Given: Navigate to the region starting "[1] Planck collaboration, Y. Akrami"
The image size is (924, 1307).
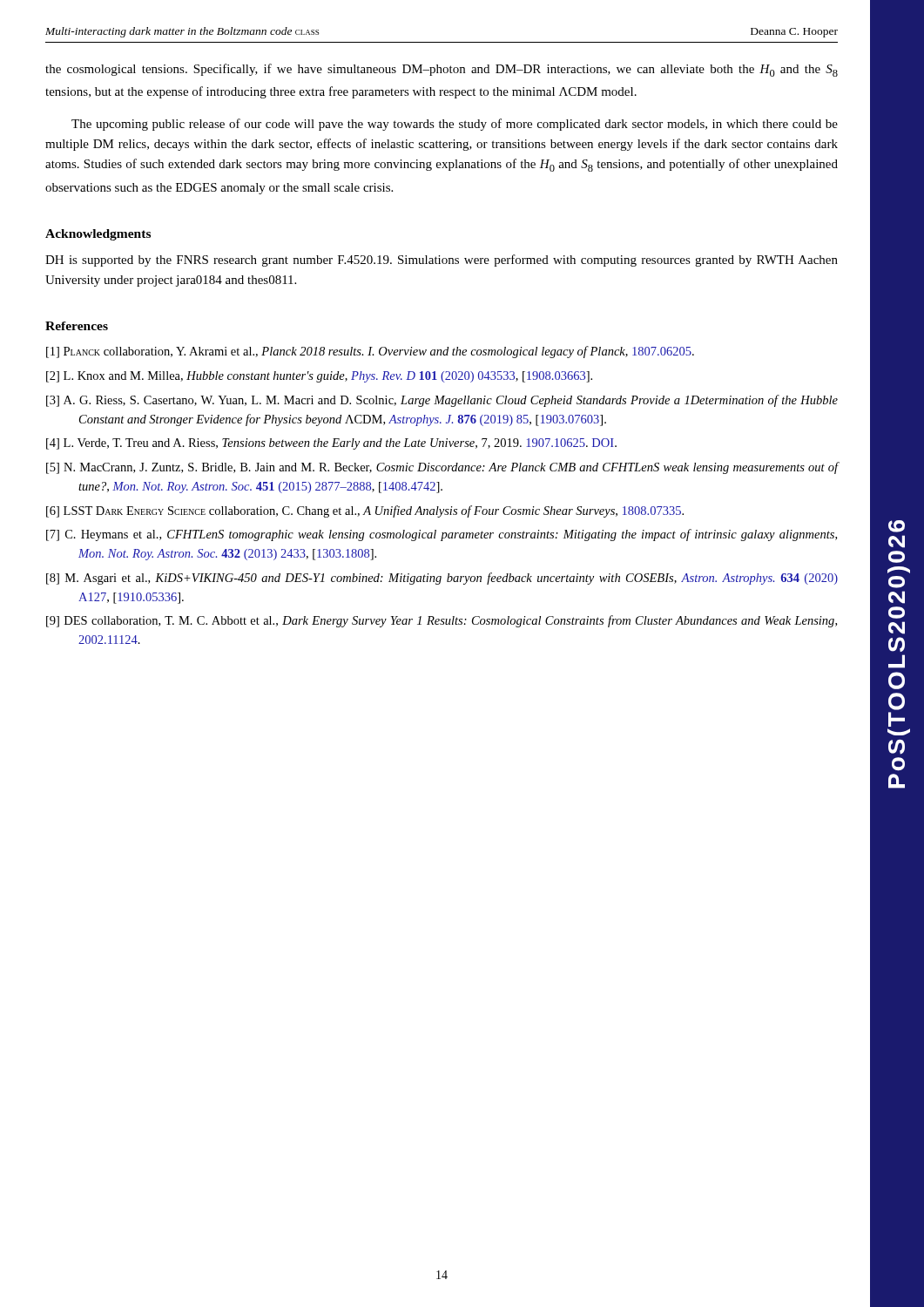Looking at the screenshot, I should 370,351.
